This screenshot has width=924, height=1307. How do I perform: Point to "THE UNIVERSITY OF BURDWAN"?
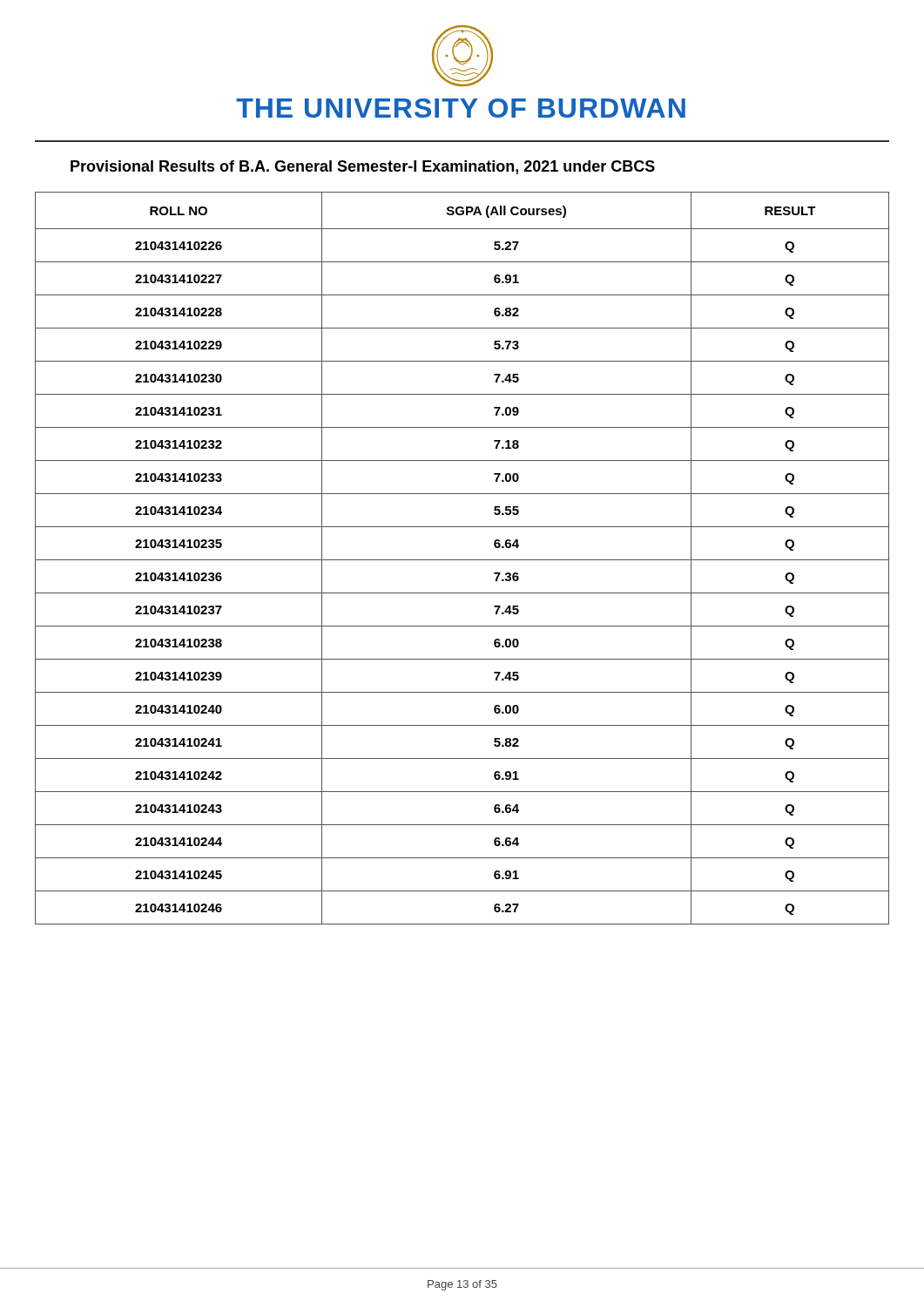[x=462, y=108]
